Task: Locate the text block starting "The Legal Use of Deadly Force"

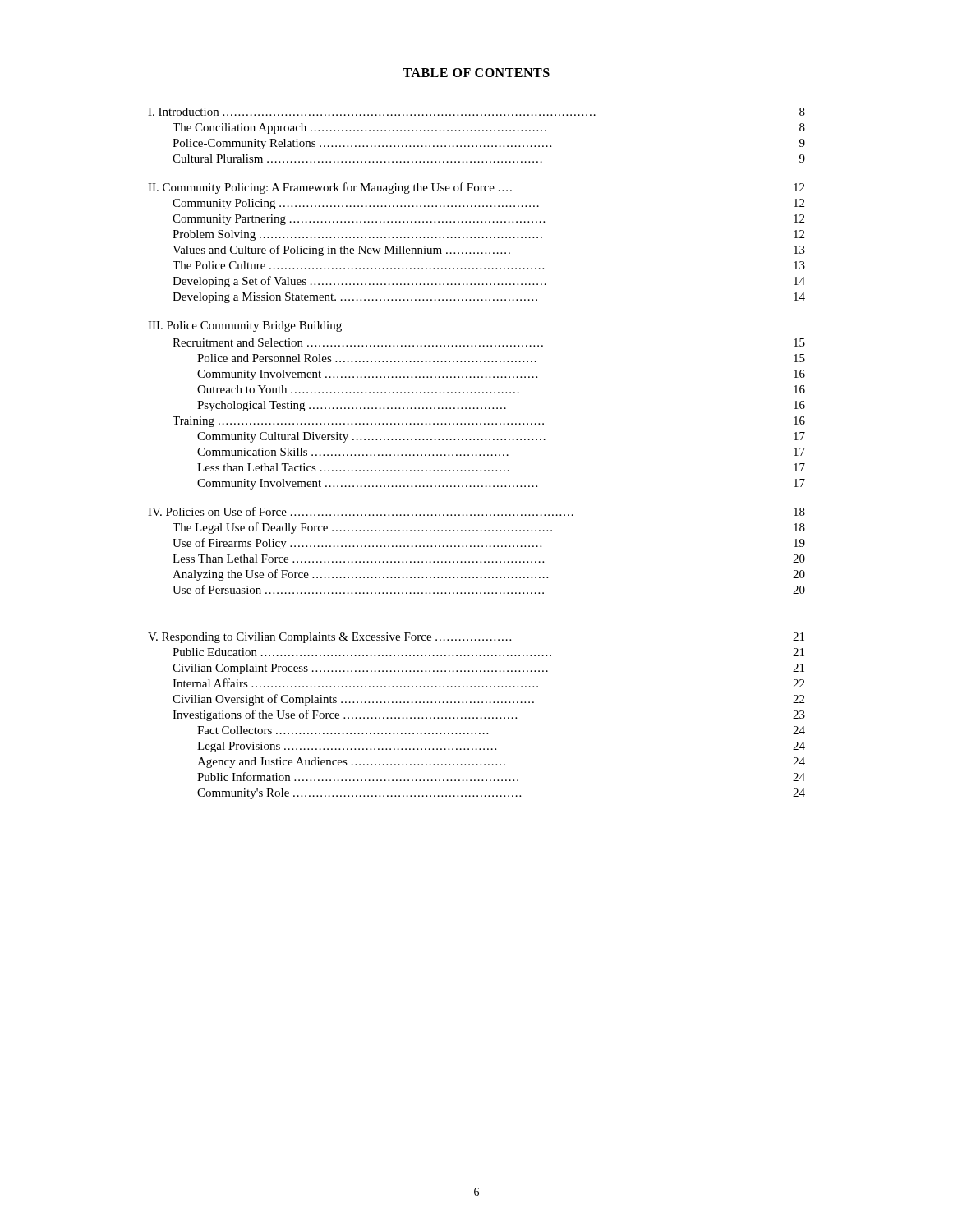Action: (489, 528)
